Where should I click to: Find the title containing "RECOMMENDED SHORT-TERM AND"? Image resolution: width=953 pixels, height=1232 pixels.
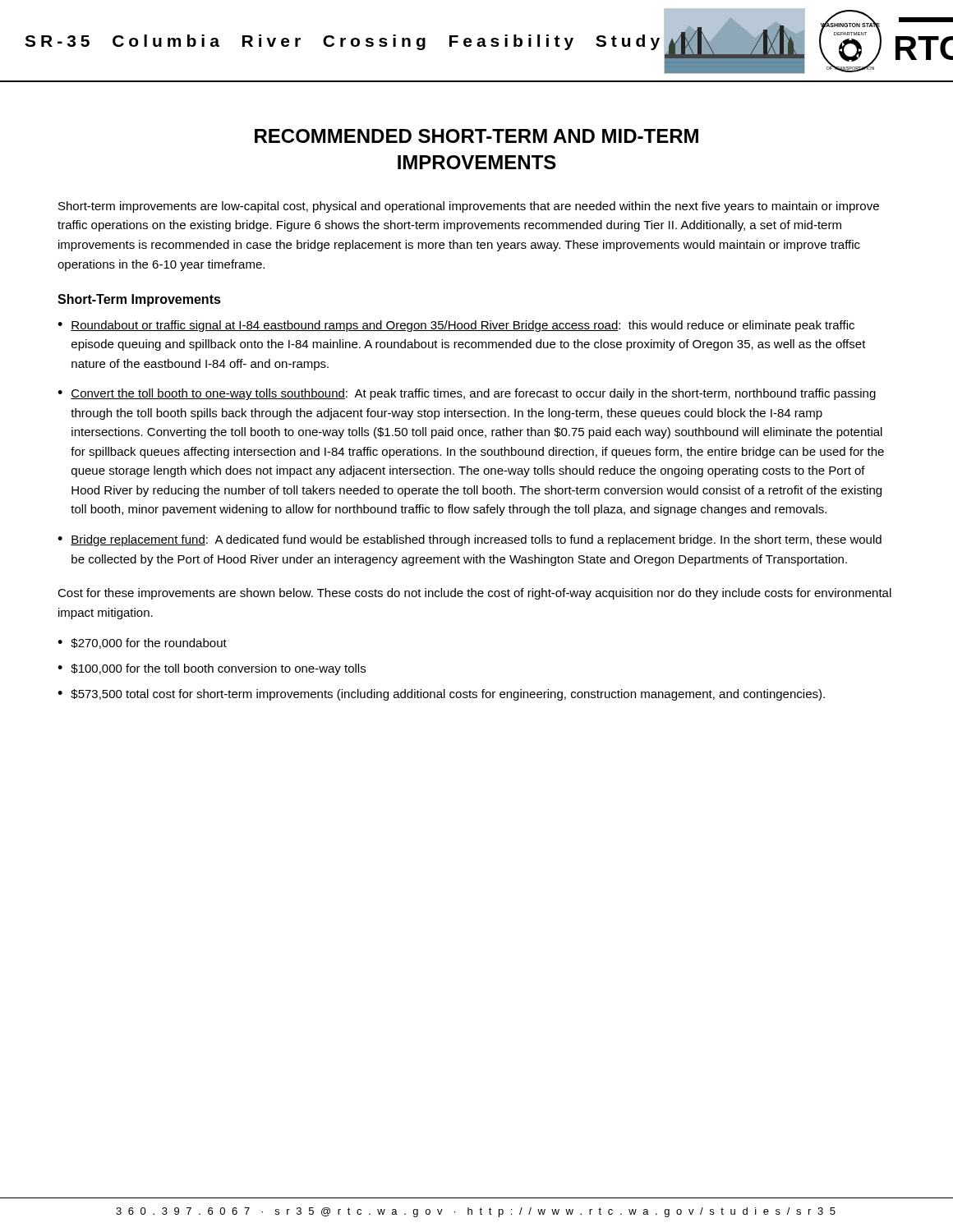(476, 149)
